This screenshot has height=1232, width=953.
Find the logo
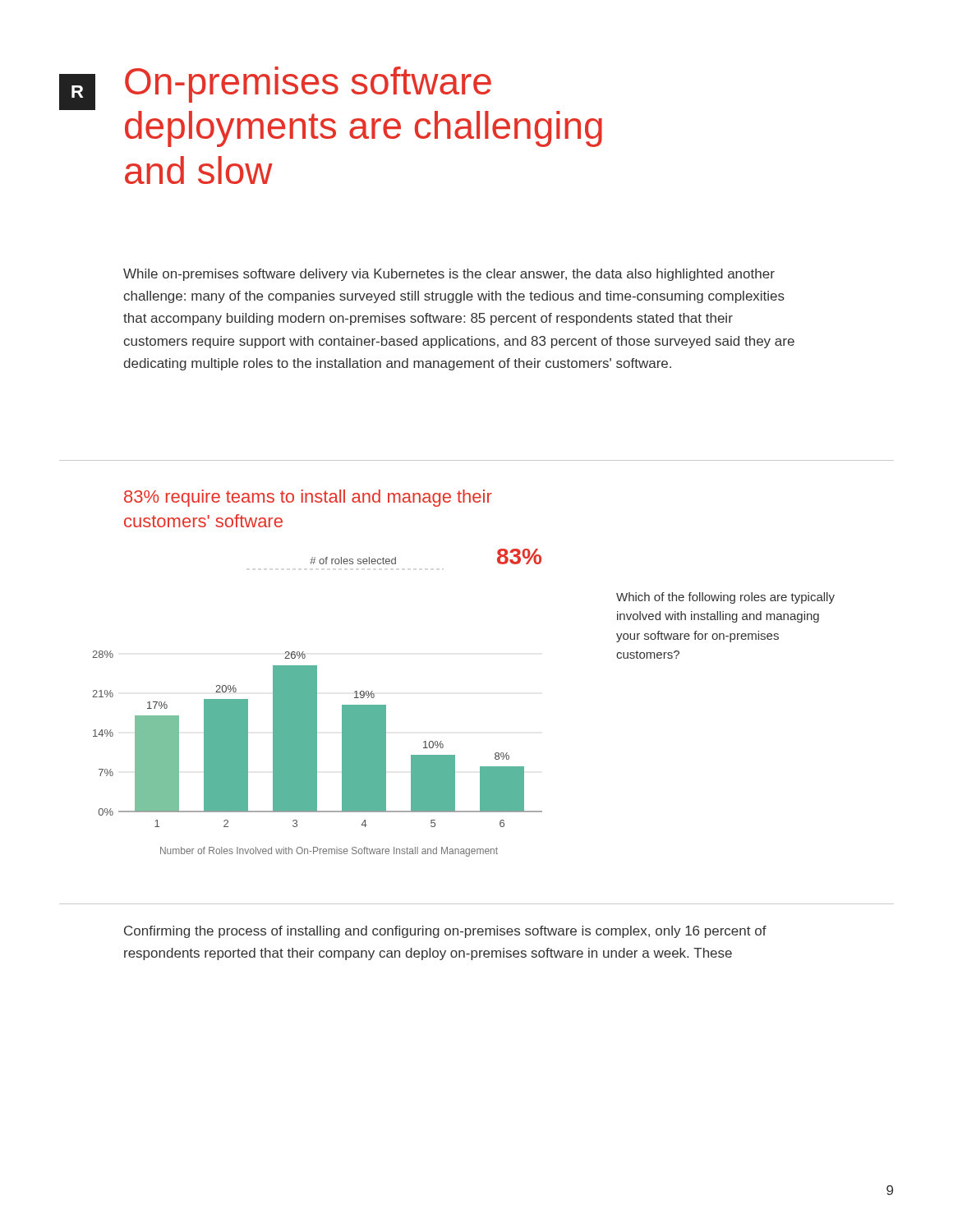(77, 92)
